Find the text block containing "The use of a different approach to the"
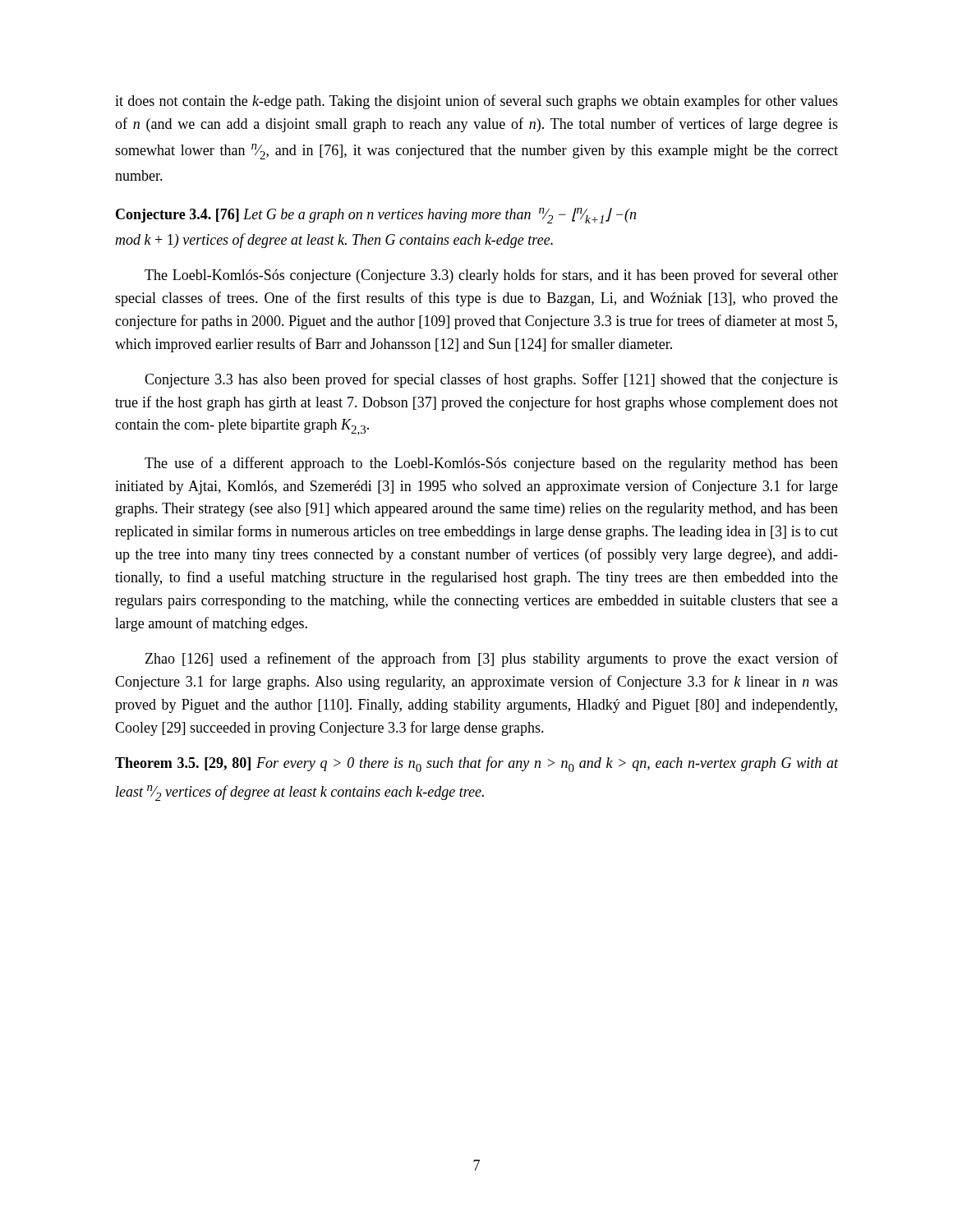 pyautogui.click(x=476, y=544)
